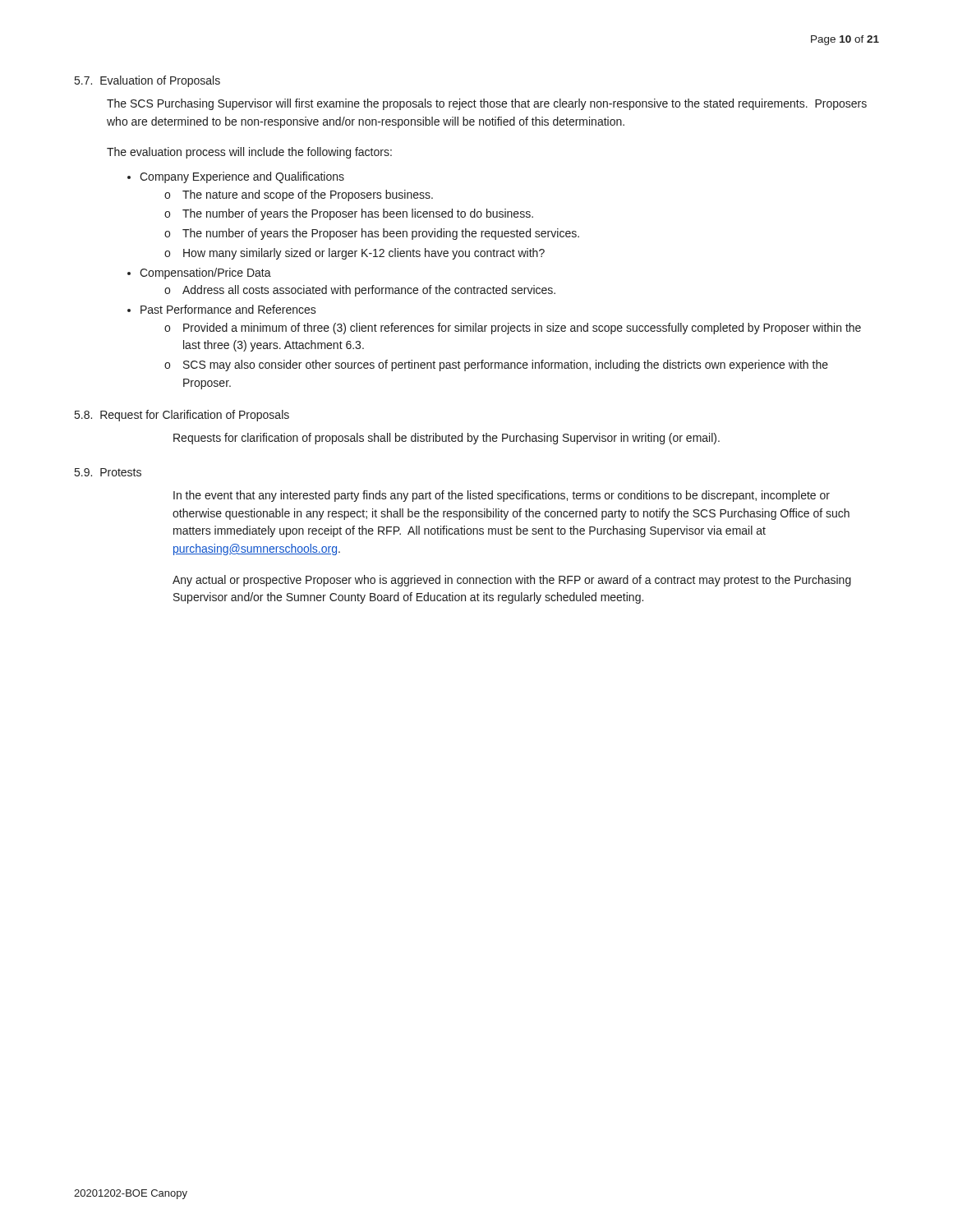This screenshot has height=1232, width=953.
Task: Where does it say "5.8. Request for Clarification of Proposals"?
Action: pos(182,415)
